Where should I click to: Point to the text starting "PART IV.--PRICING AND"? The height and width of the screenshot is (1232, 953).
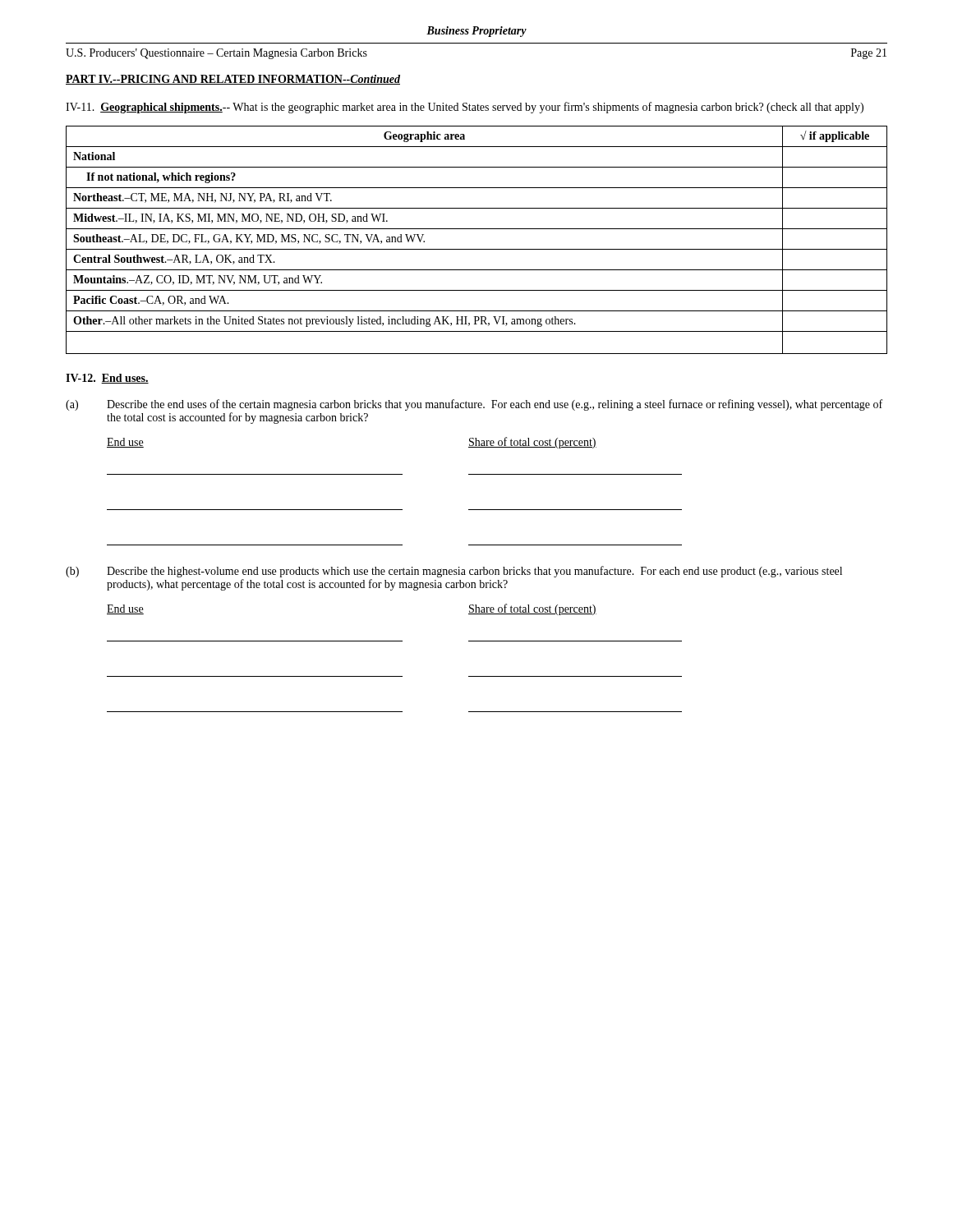(x=233, y=79)
